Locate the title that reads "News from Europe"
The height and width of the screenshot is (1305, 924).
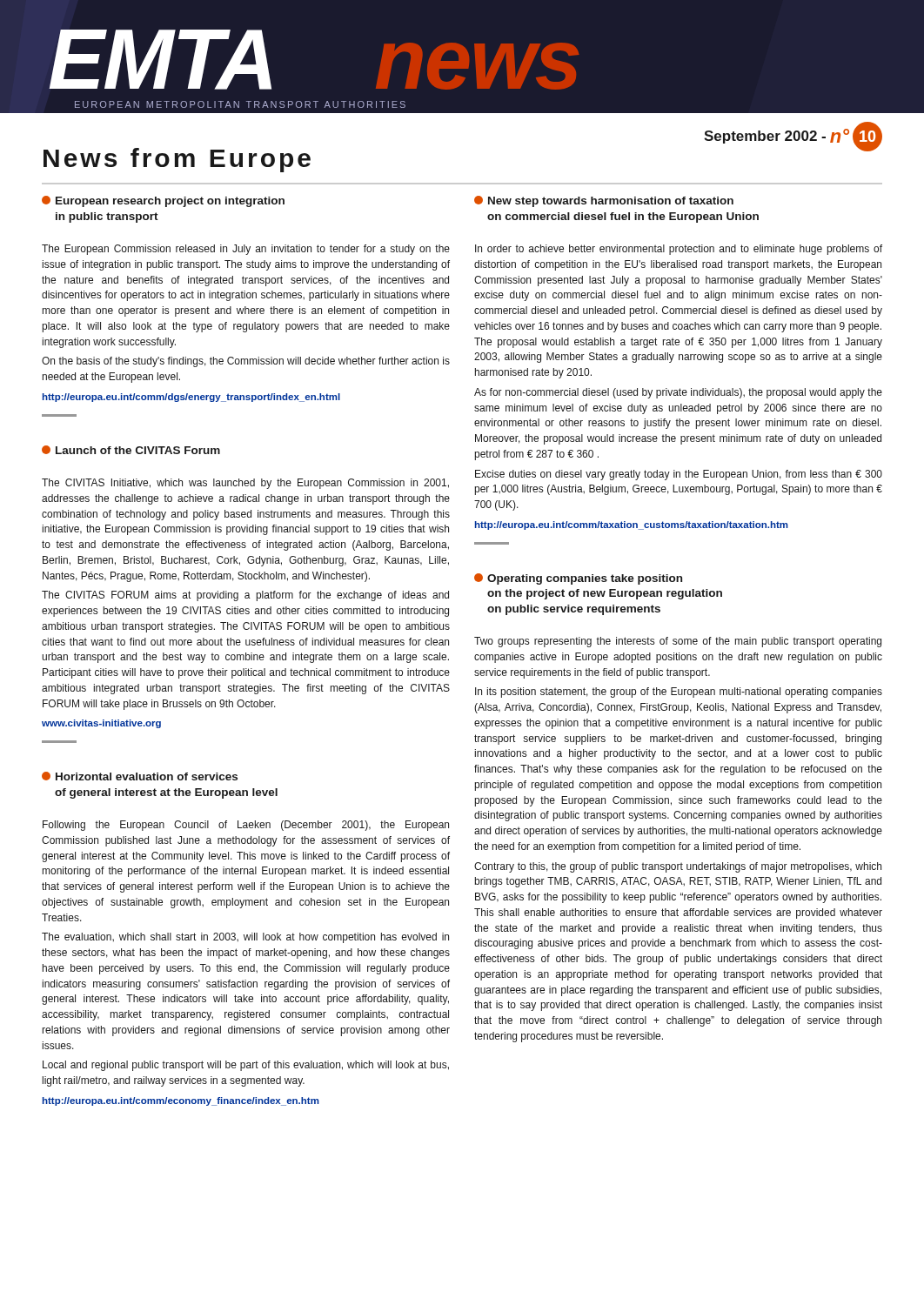(178, 158)
